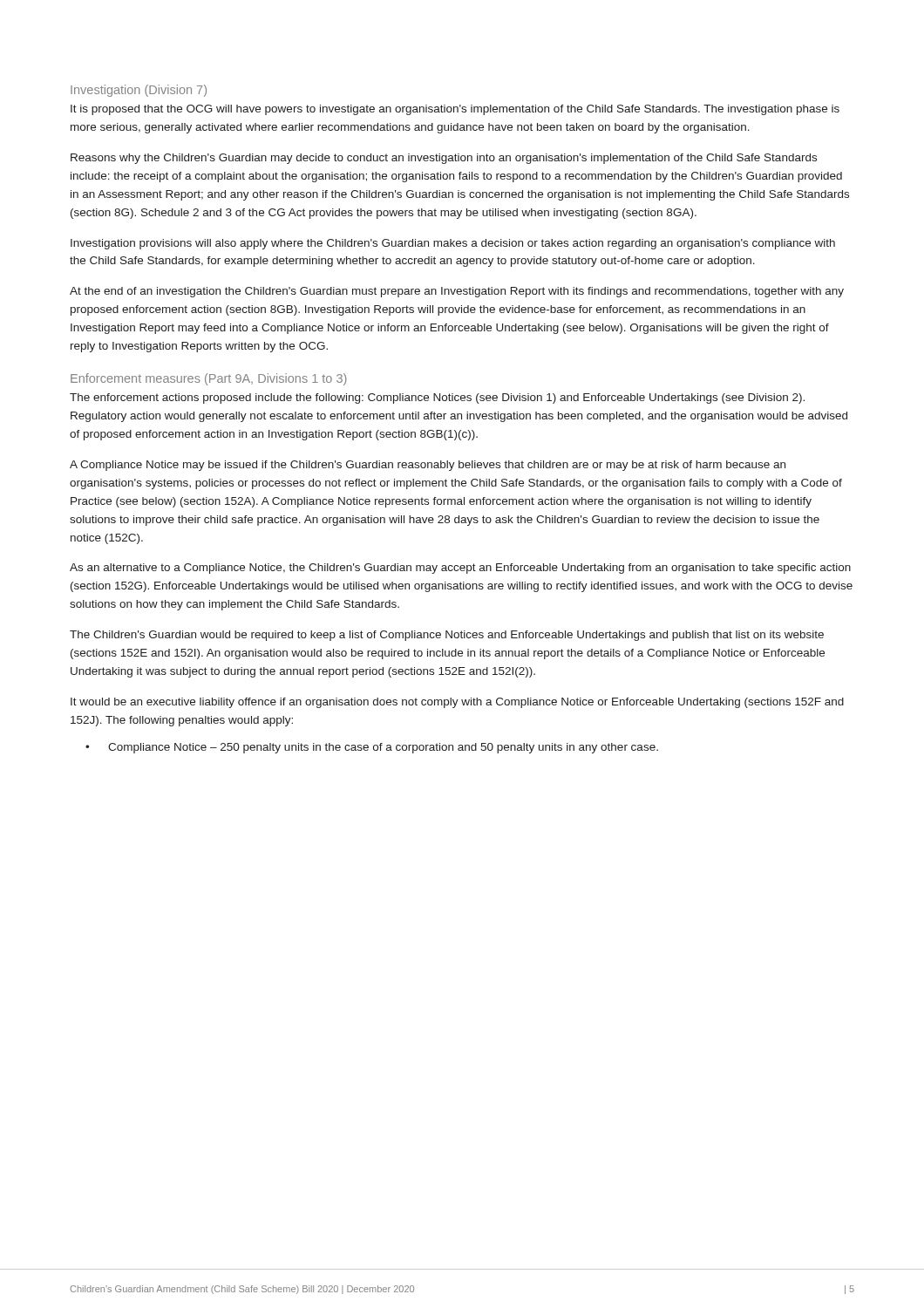Navigate to the passage starting "Reasons why the"
The width and height of the screenshot is (924, 1308).
pyautogui.click(x=460, y=185)
